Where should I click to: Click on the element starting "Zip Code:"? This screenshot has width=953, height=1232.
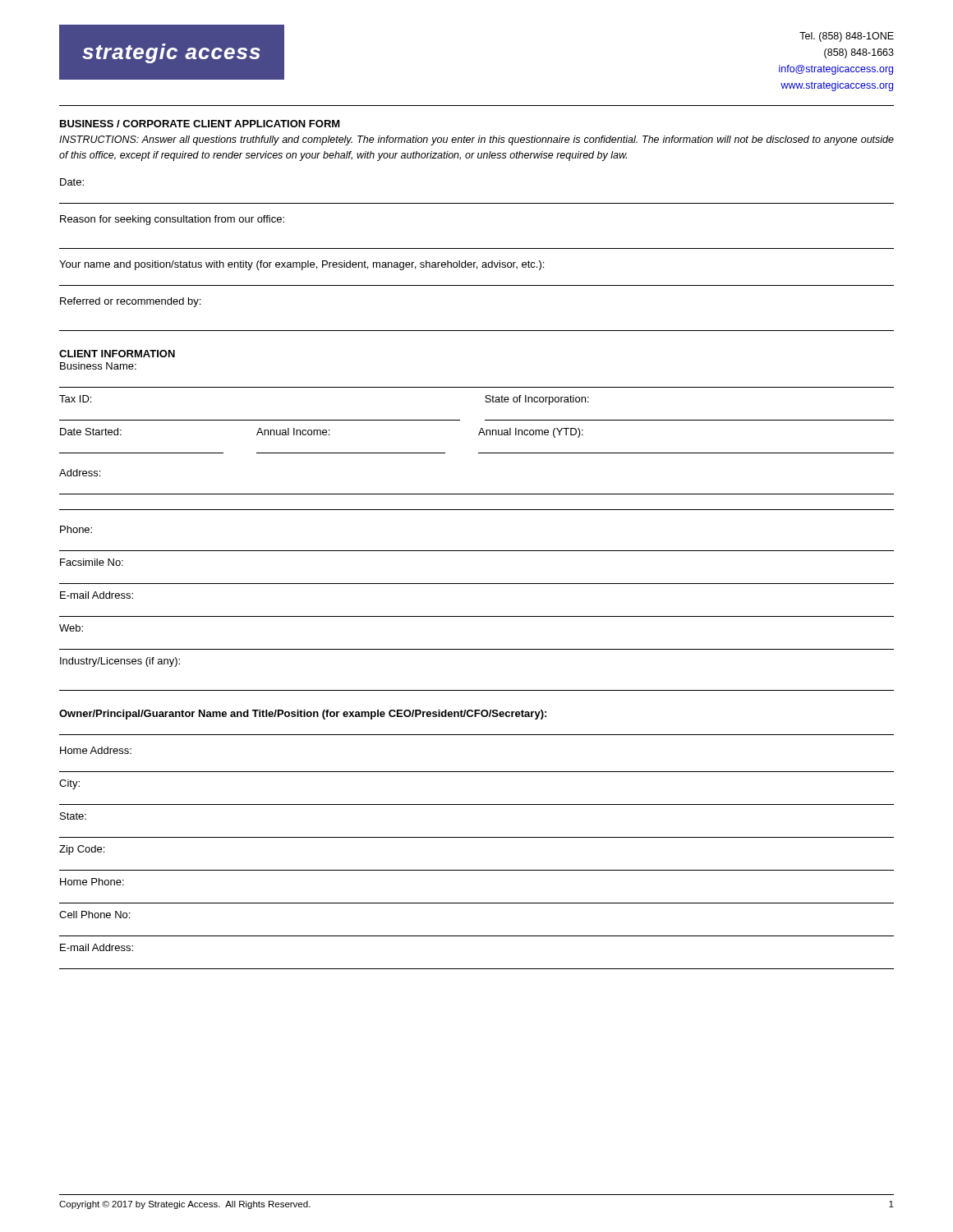click(x=82, y=849)
